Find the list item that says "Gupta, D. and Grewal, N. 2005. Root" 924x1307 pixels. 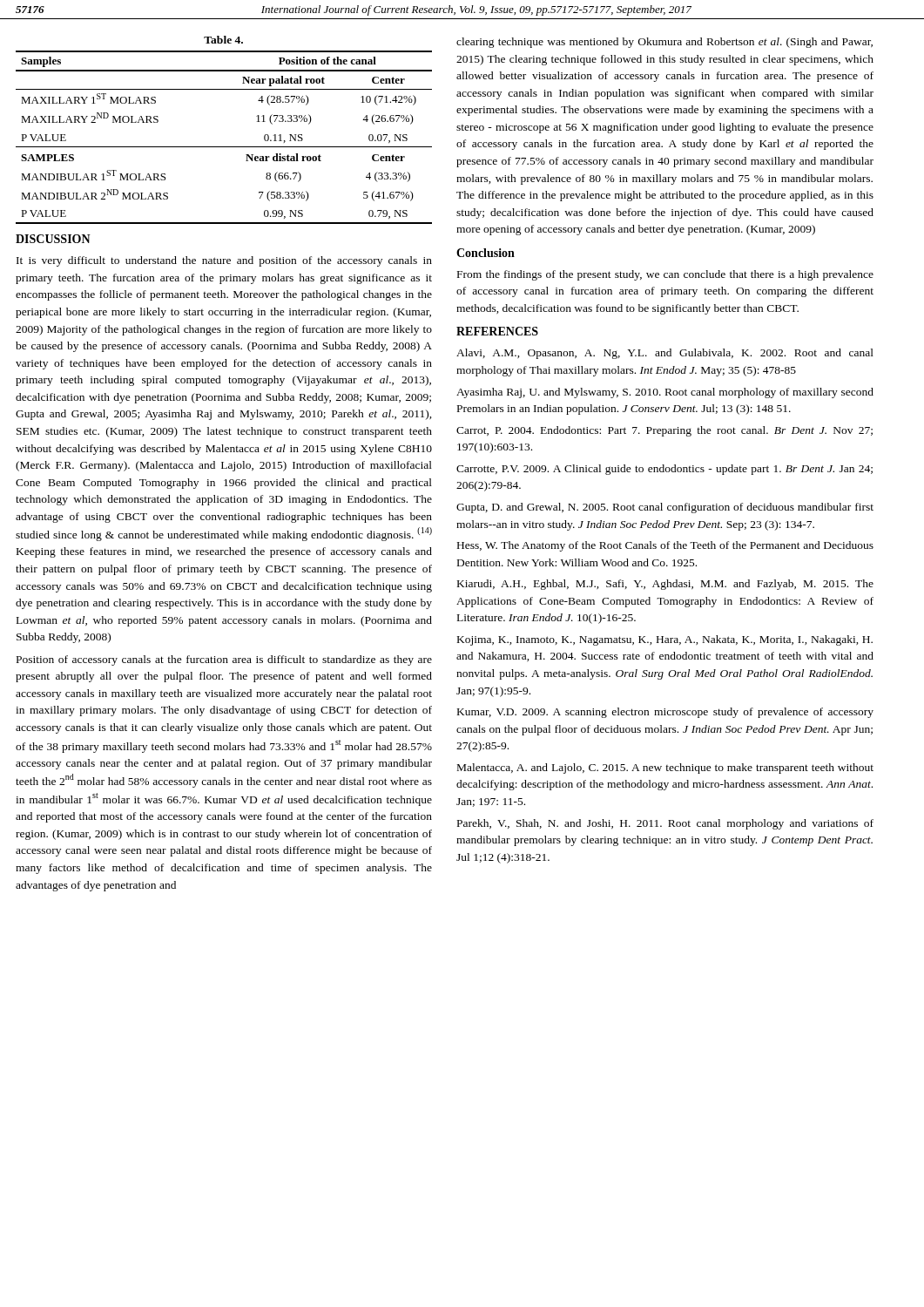click(665, 515)
